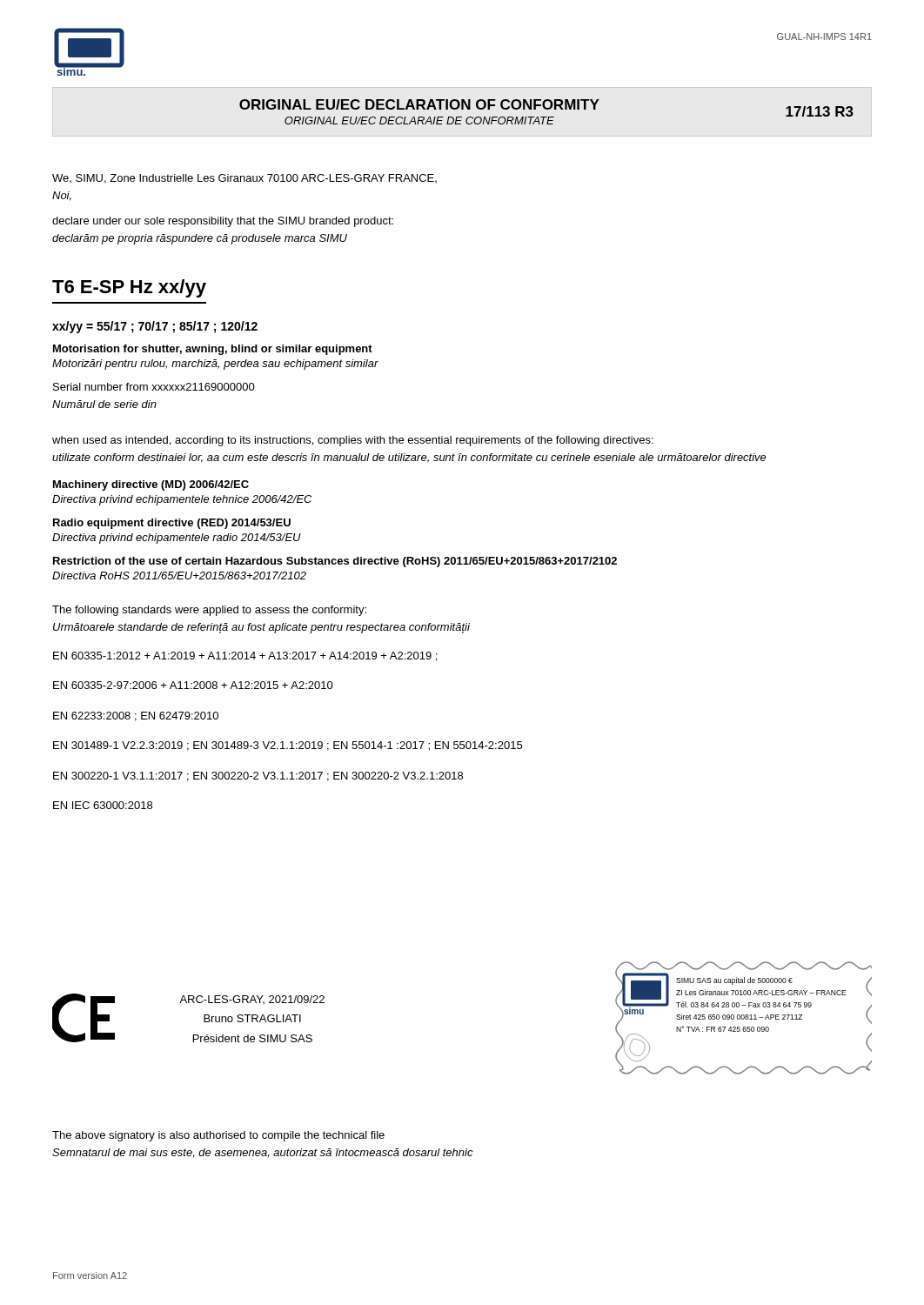Click the section header that begins "xx/yy = 55/17 ;"
924x1305 pixels.
[155, 326]
